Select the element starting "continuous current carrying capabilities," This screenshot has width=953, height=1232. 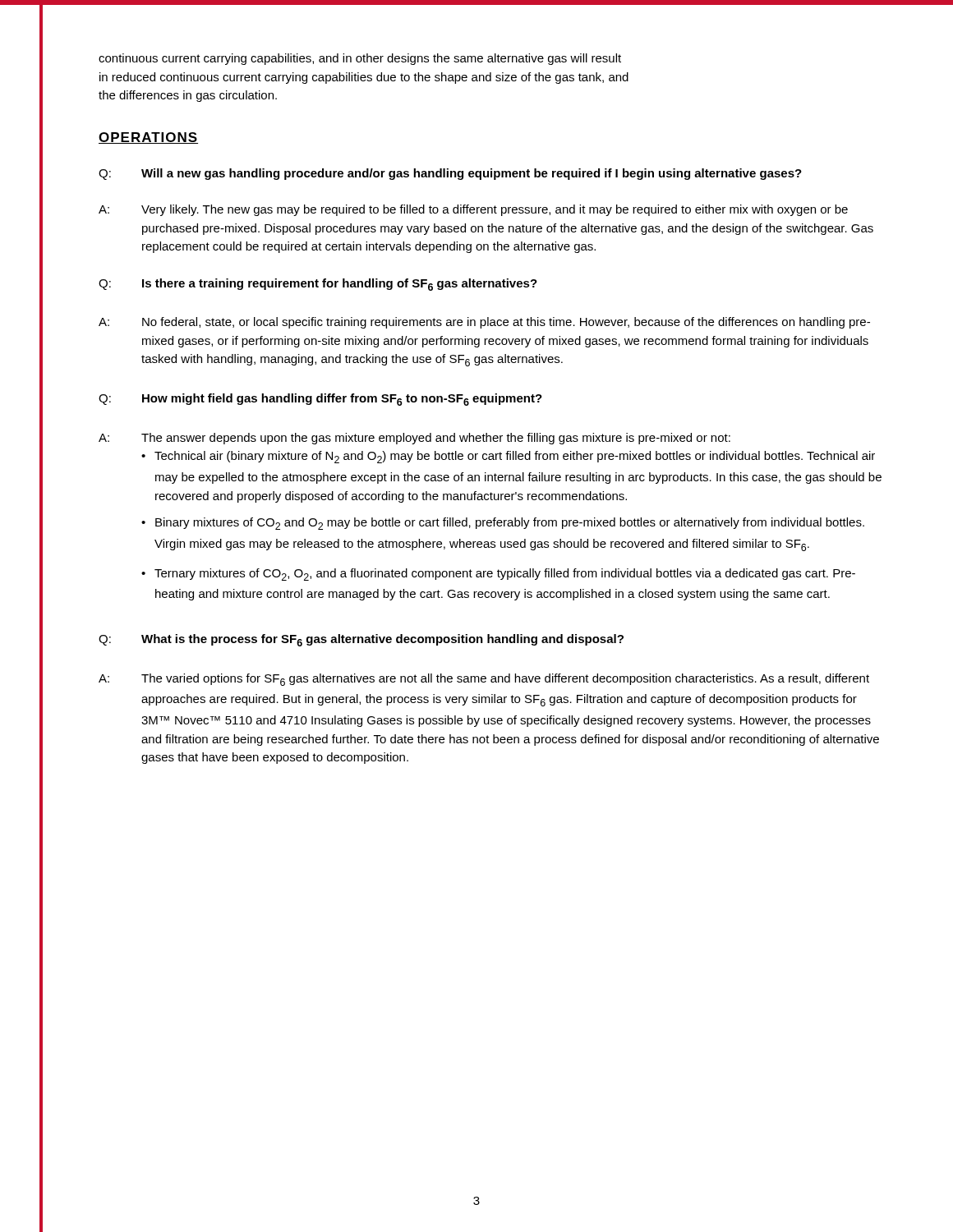click(364, 76)
